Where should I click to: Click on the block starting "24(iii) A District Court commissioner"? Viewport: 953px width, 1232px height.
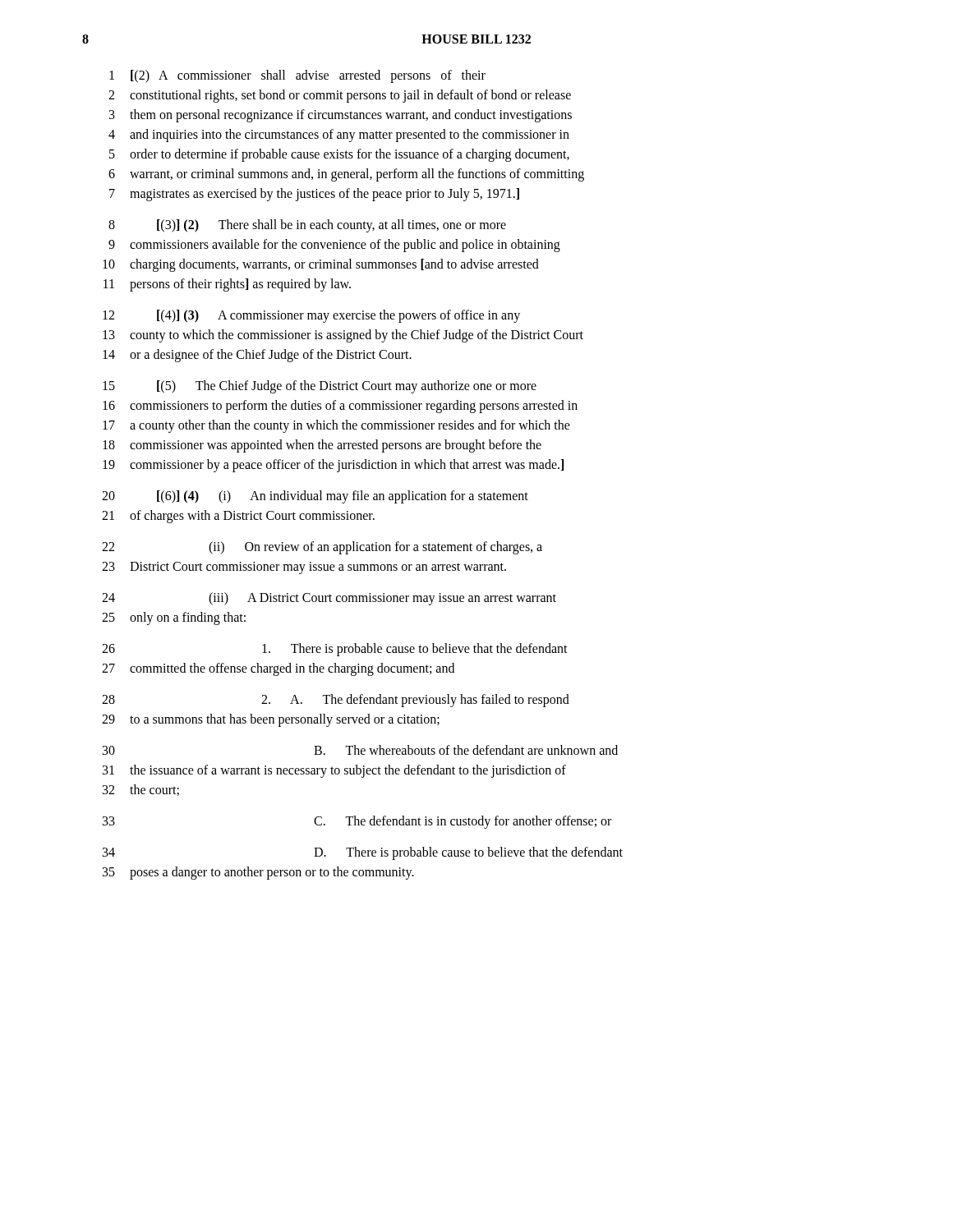tap(485, 608)
